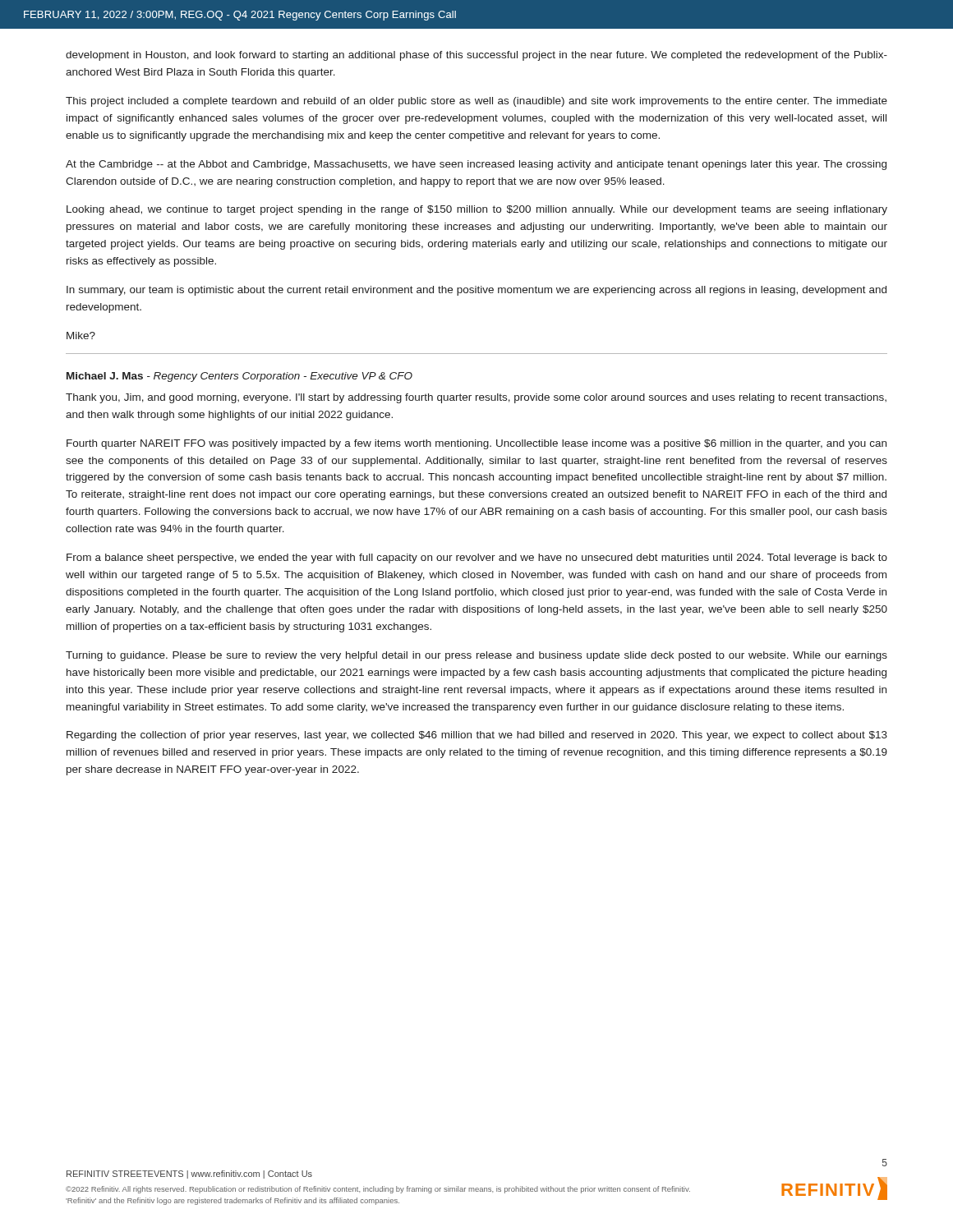Click the passage that begins "Turning to guidance. Please be"
Viewport: 953px width, 1232px height.
476,681
